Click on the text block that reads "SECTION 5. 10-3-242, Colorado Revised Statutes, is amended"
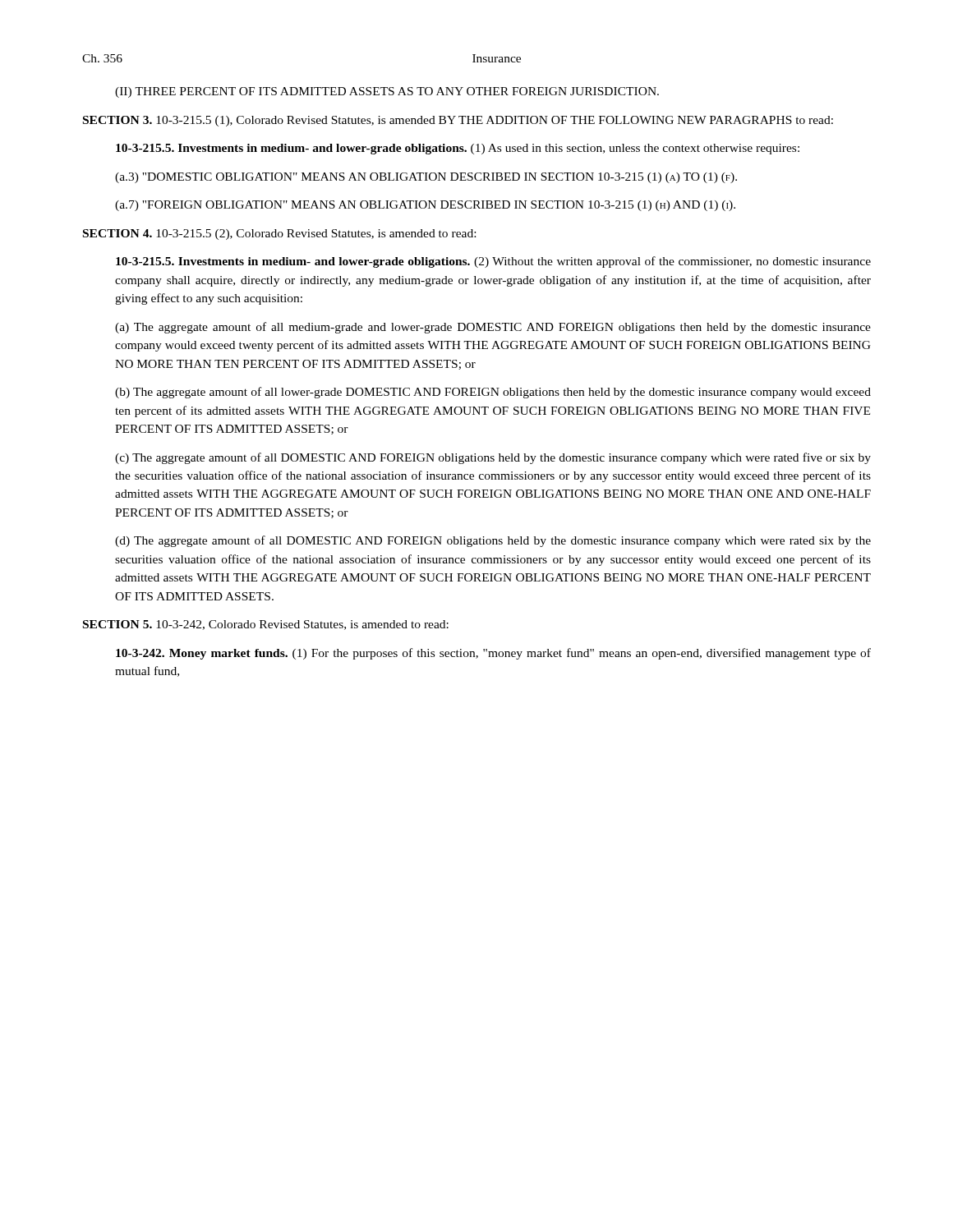Screen dimensions: 1232x953 point(266,625)
